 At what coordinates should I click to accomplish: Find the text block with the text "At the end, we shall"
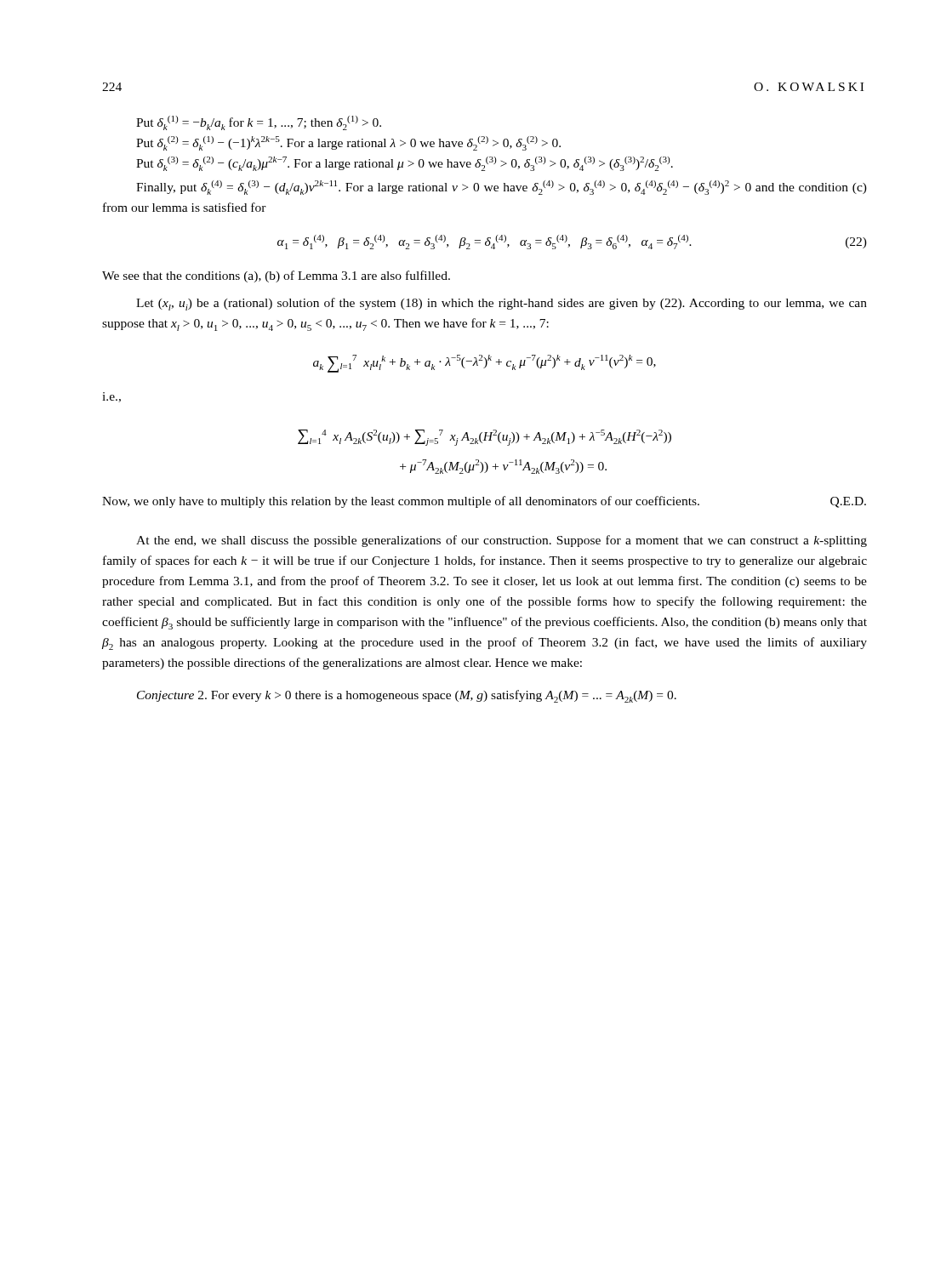coord(484,601)
